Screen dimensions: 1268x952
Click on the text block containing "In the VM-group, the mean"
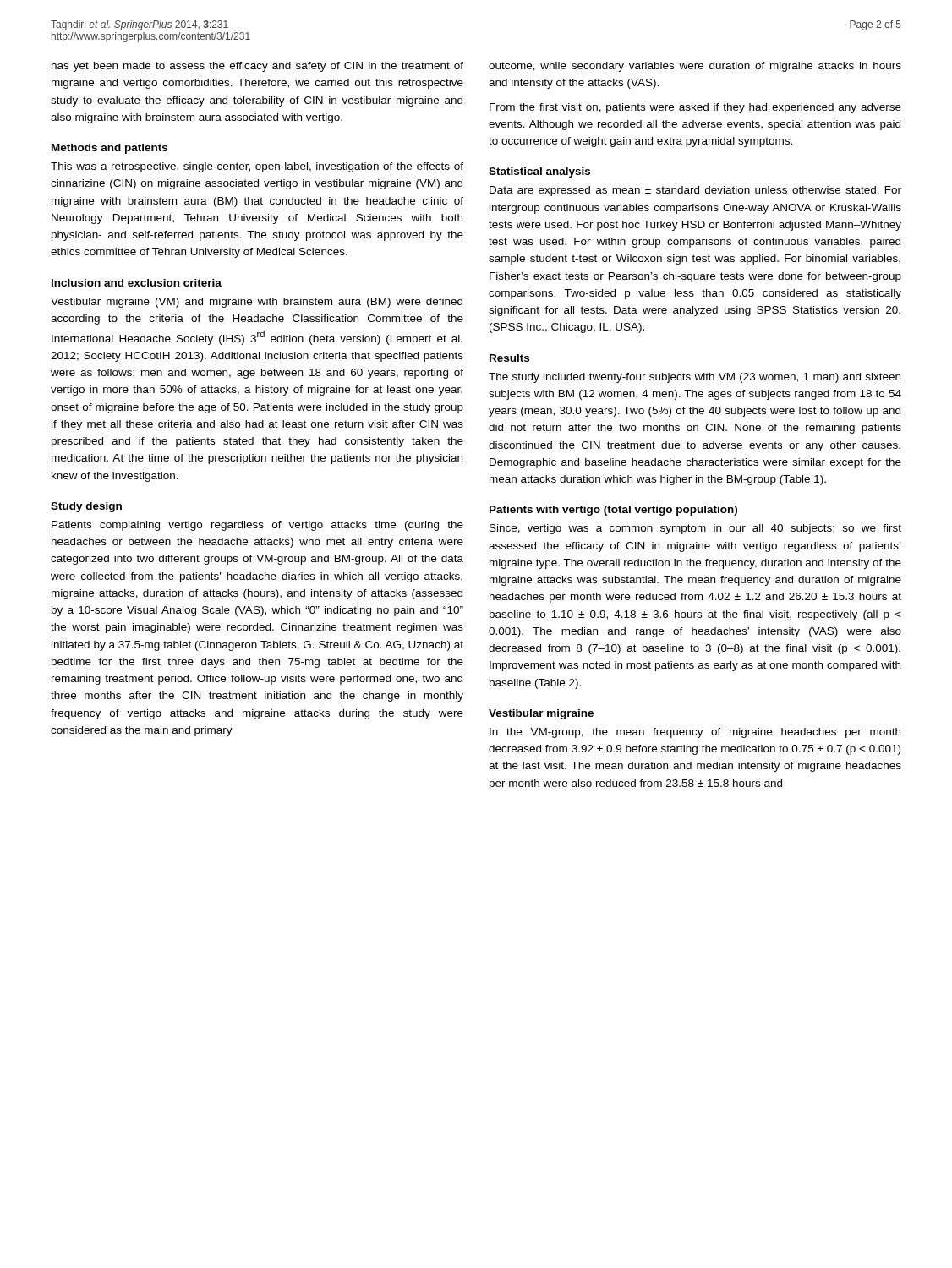pyautogui.click(x=695, y=758)
